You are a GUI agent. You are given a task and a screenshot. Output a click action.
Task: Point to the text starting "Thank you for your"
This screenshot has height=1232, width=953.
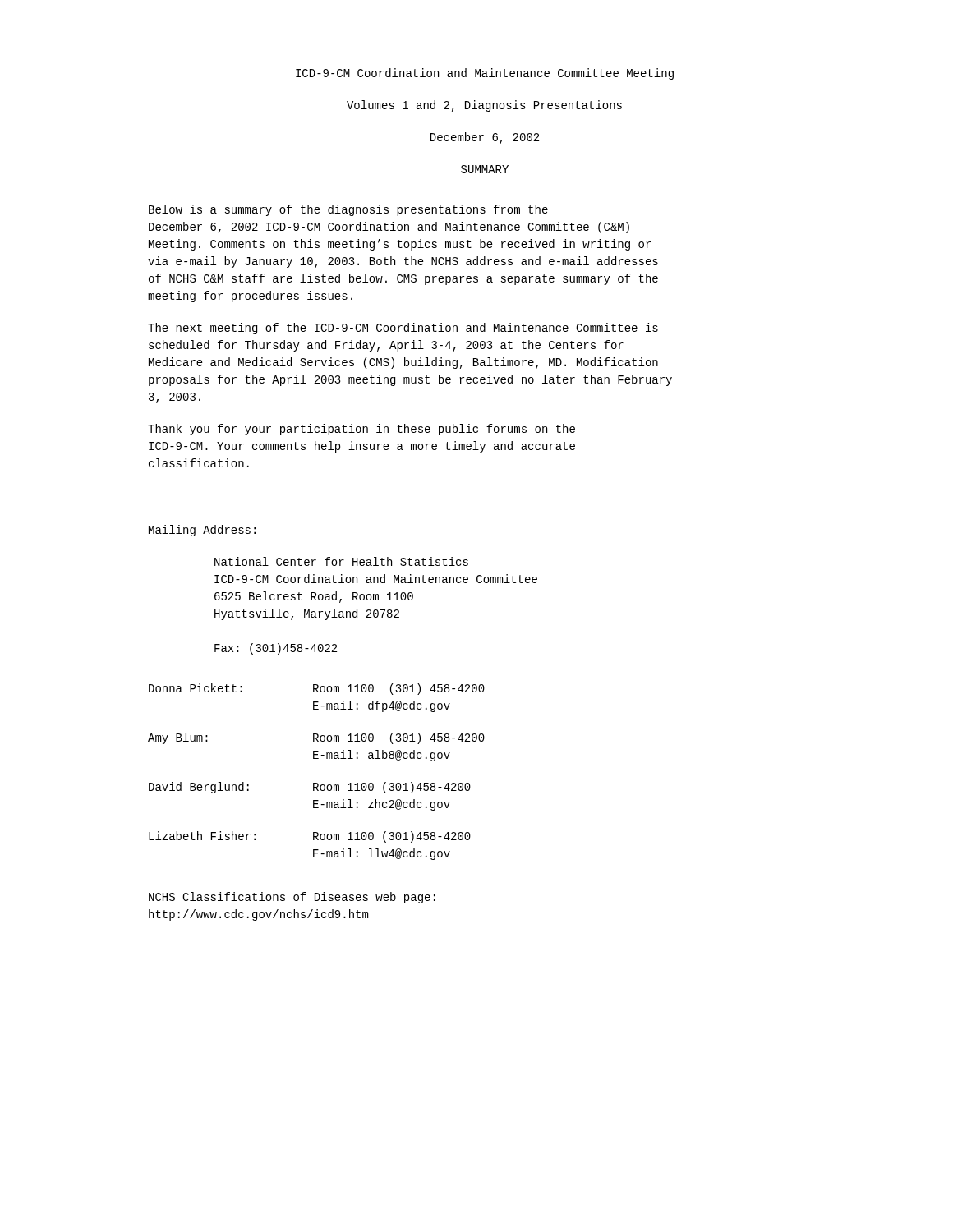click(362, 447)
